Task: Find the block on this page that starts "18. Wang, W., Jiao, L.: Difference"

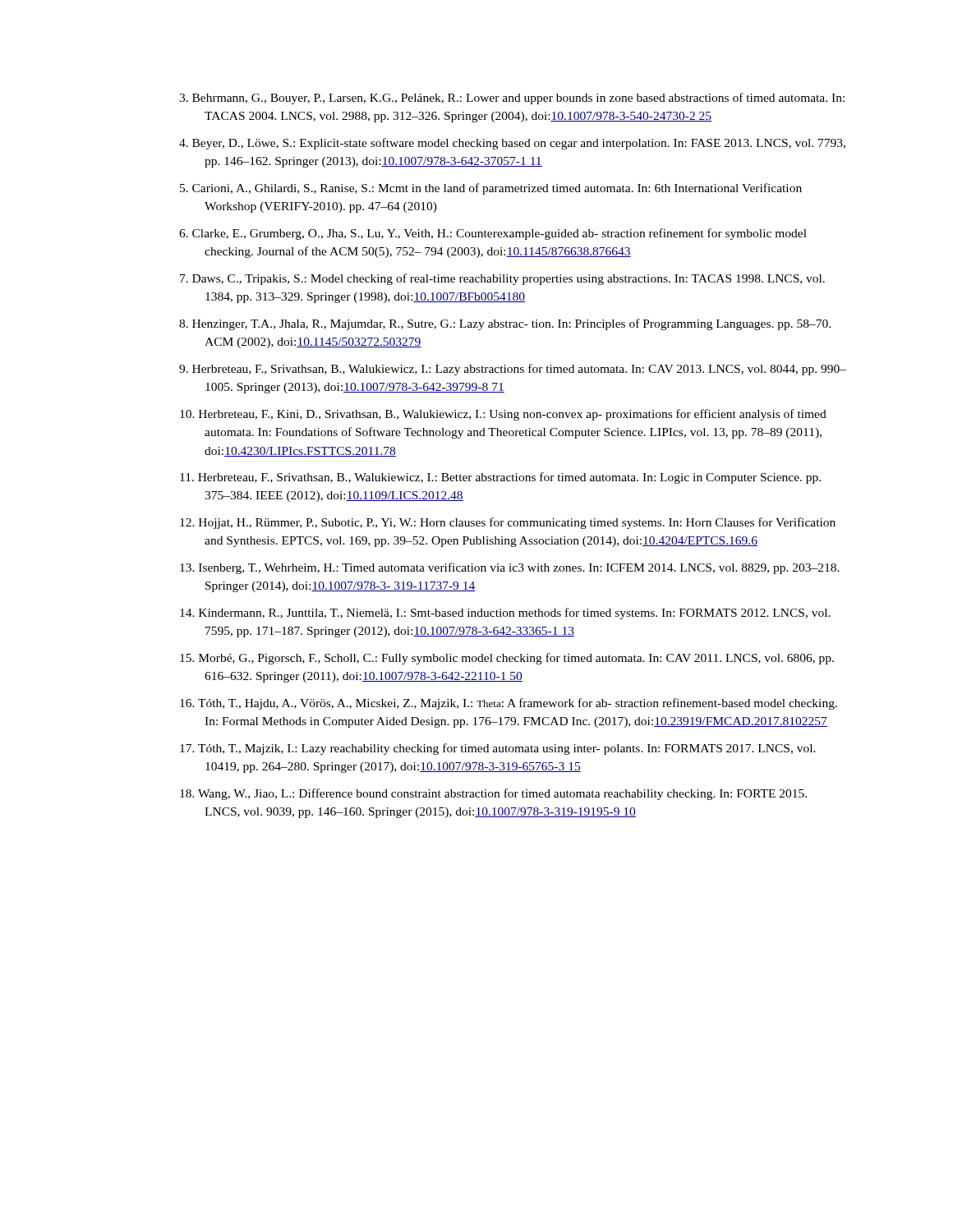Action: pos(493,802)
